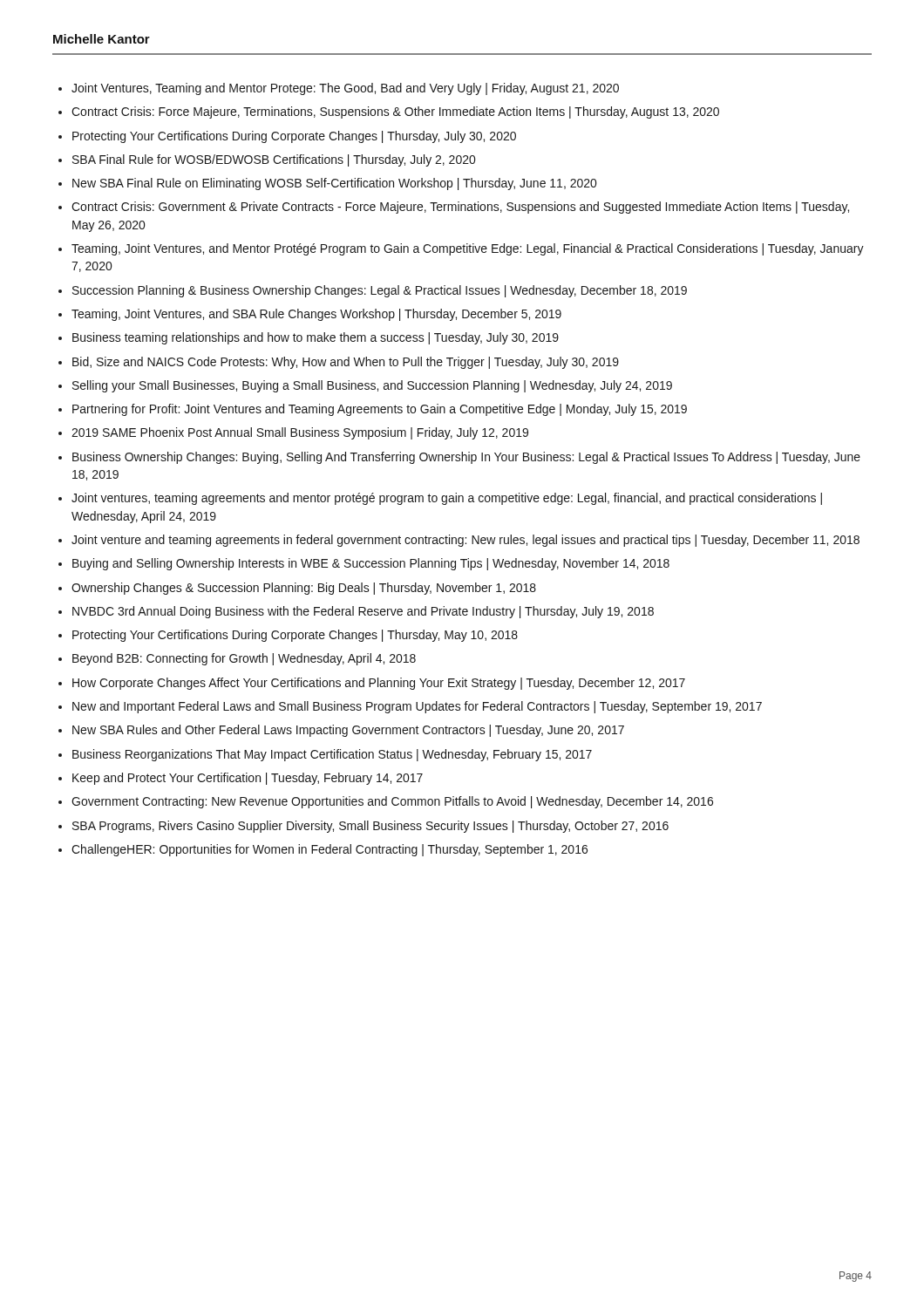Screen dimensions: 1308x924
Task: Locate the block starting "Joint ventures, teaming agreements"
Action: (x=447, y=507)
